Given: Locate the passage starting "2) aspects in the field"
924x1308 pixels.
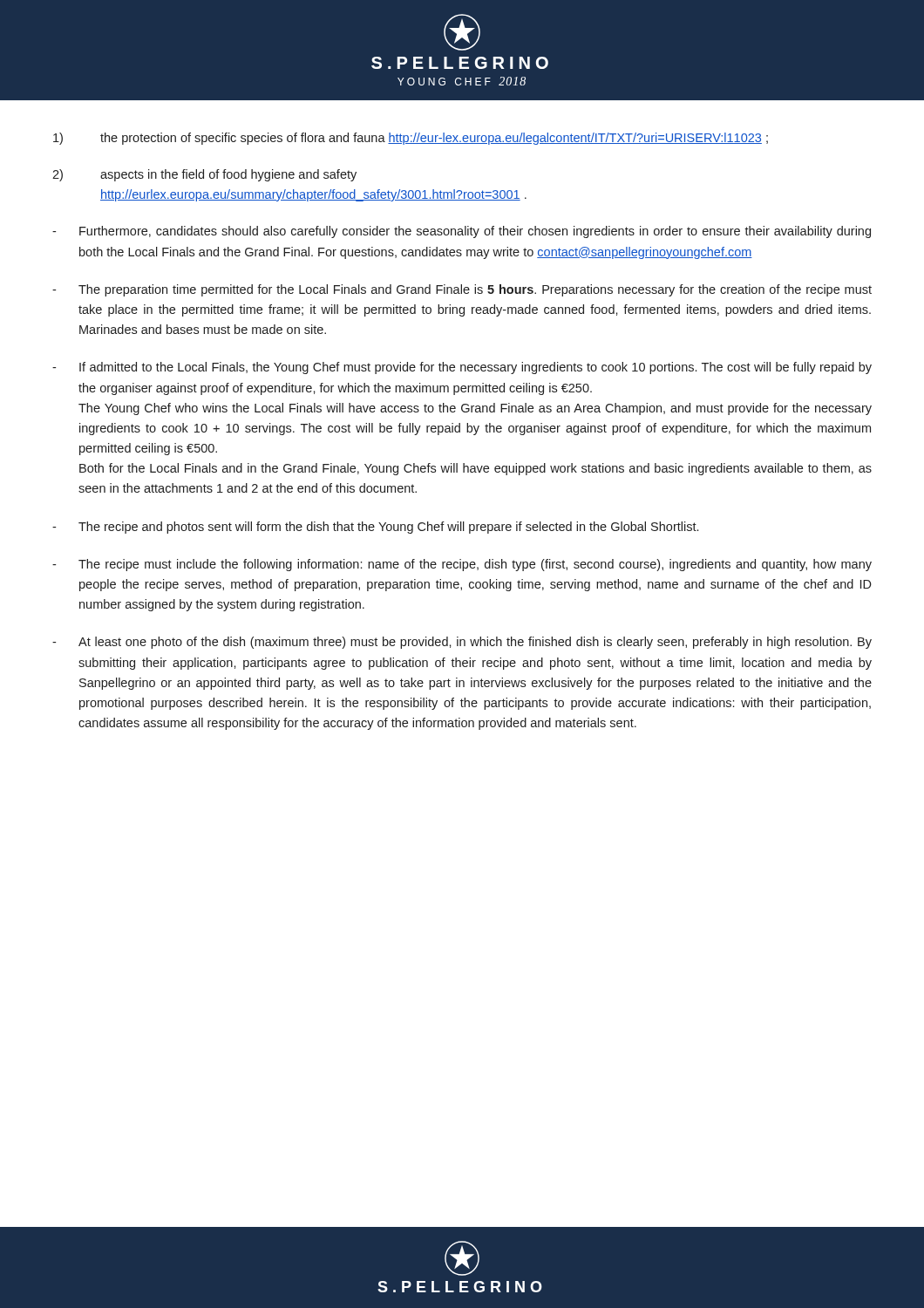Looking at the screenshot, I should pos(290,185).
